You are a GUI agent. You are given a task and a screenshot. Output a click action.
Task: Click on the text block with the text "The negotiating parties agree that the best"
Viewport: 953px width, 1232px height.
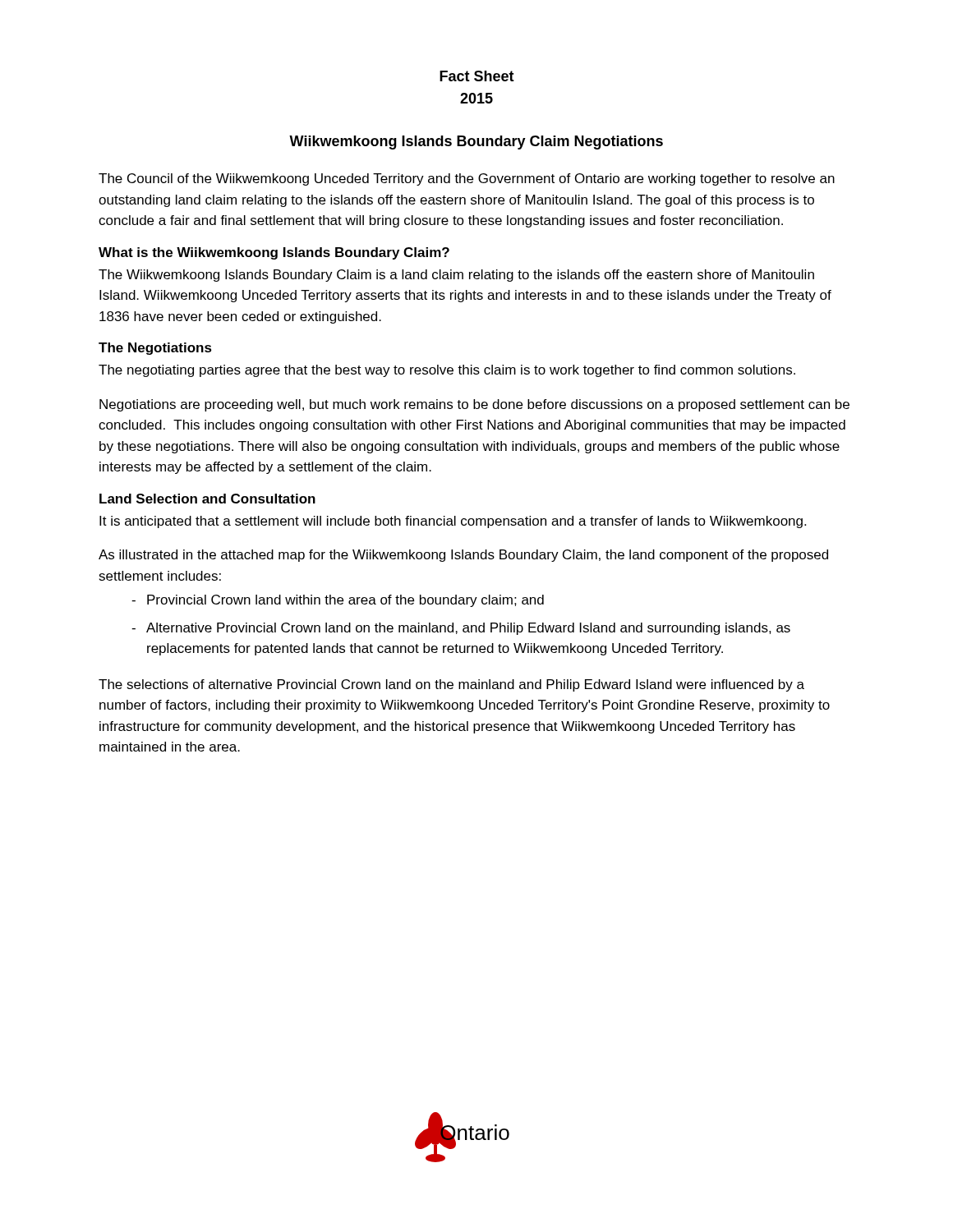click(x=476, y=370)
